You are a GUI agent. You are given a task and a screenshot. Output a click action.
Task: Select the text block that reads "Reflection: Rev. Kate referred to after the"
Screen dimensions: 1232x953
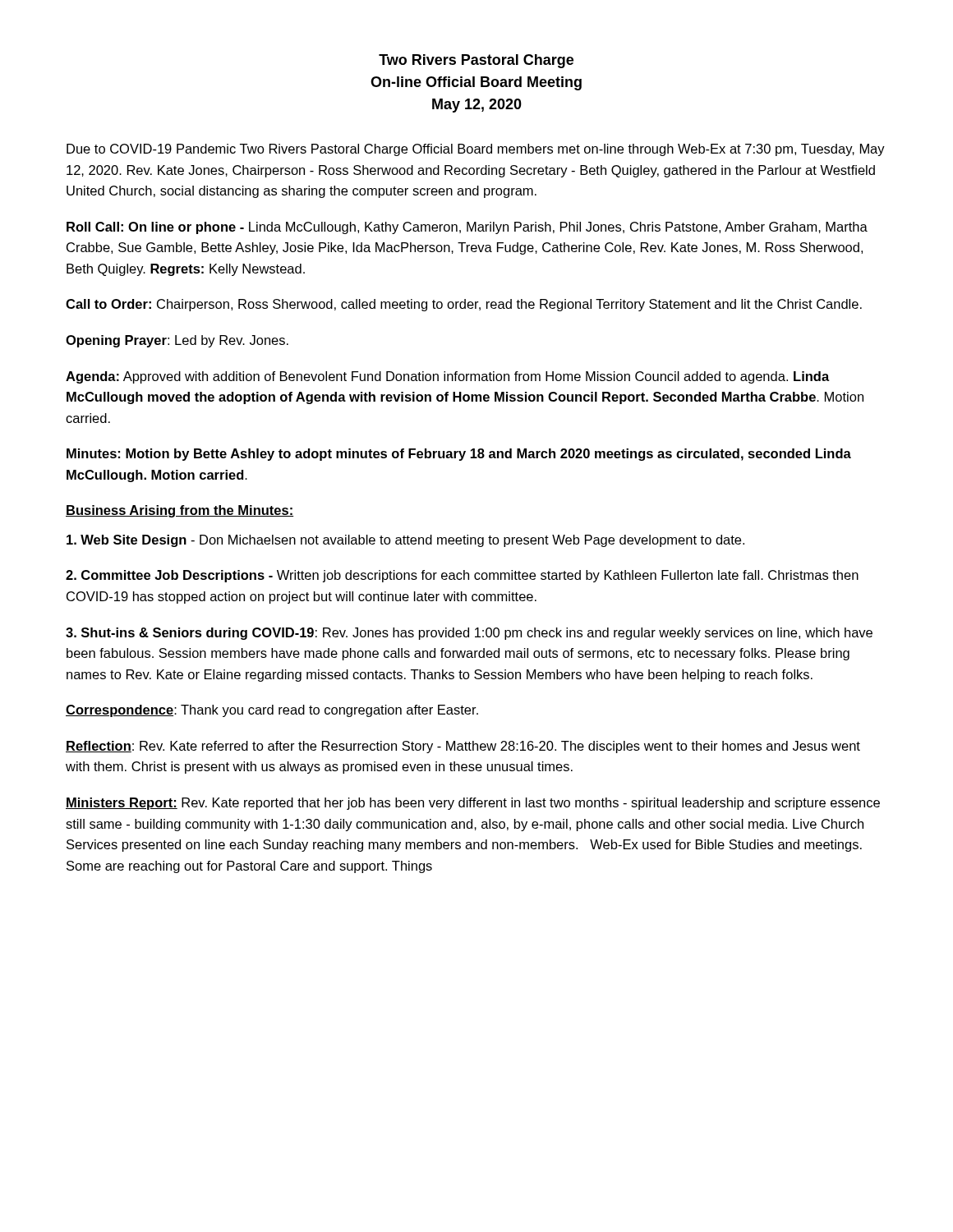[x=476, y=757]
